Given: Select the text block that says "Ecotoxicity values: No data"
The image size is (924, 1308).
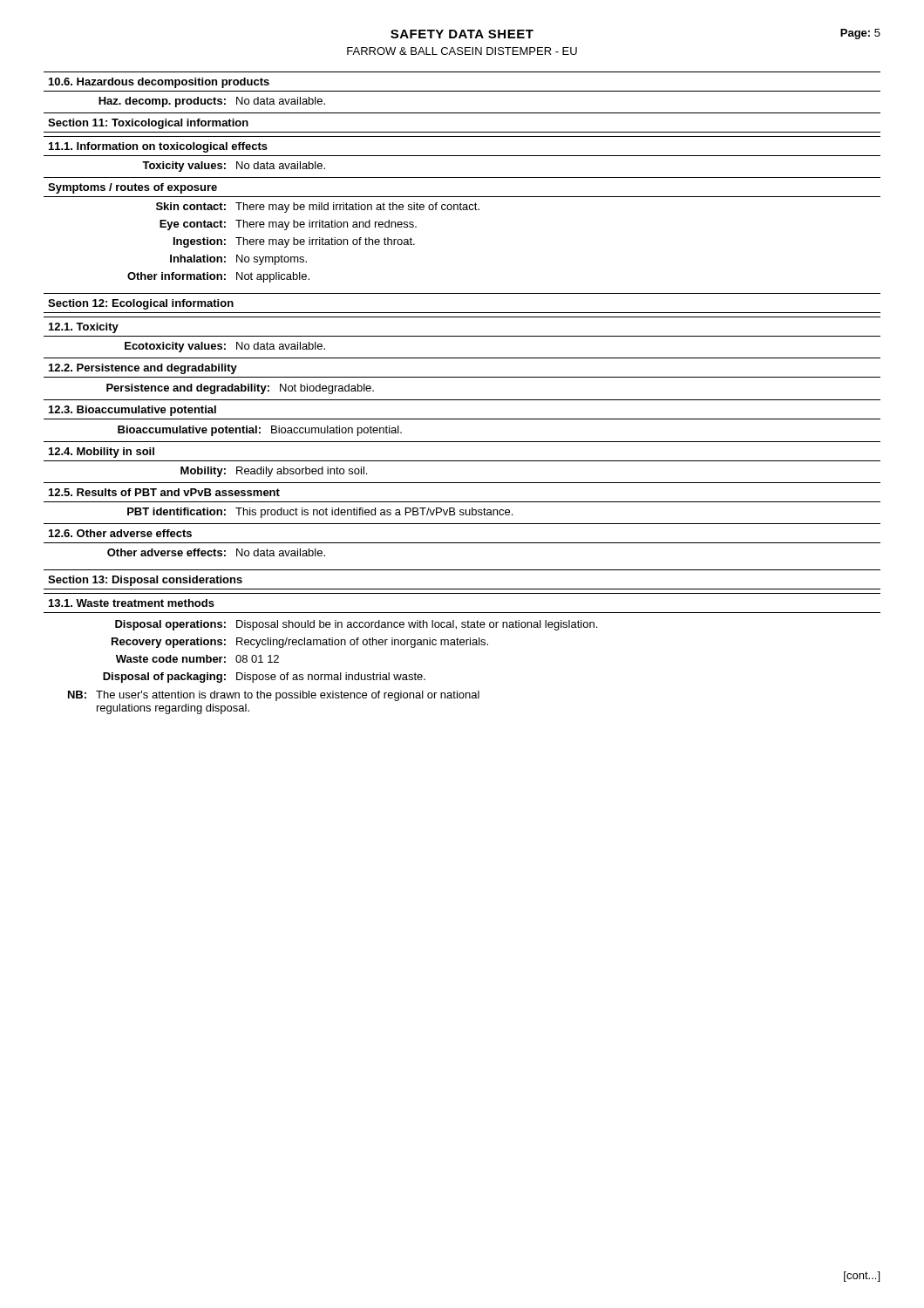Looking at the screenshot, I should click(462, 346).
